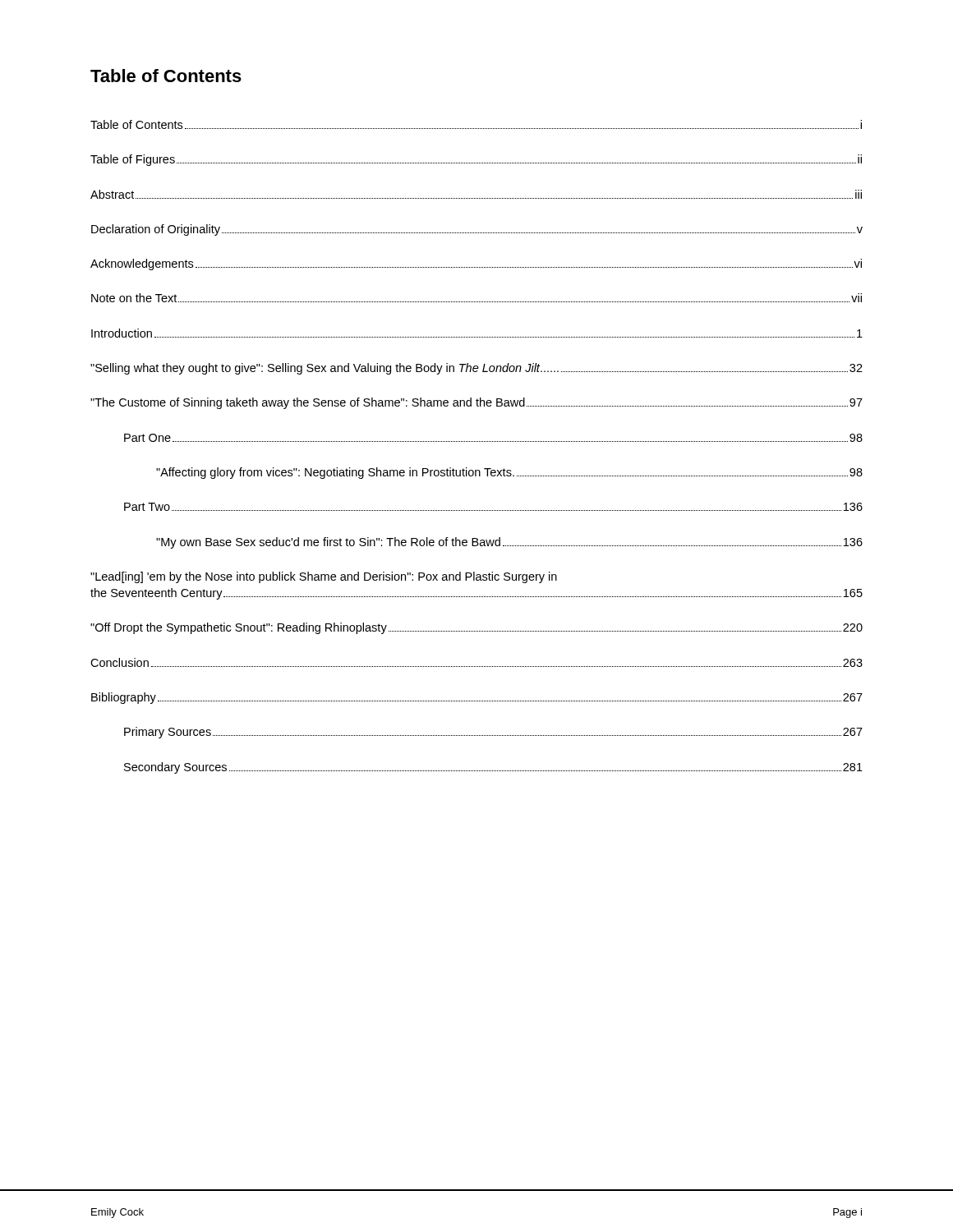Point to the passage starting "Table of Figures"
Image resolution: width=953 pixels, height=1232 pixels.
coord(476,160)
